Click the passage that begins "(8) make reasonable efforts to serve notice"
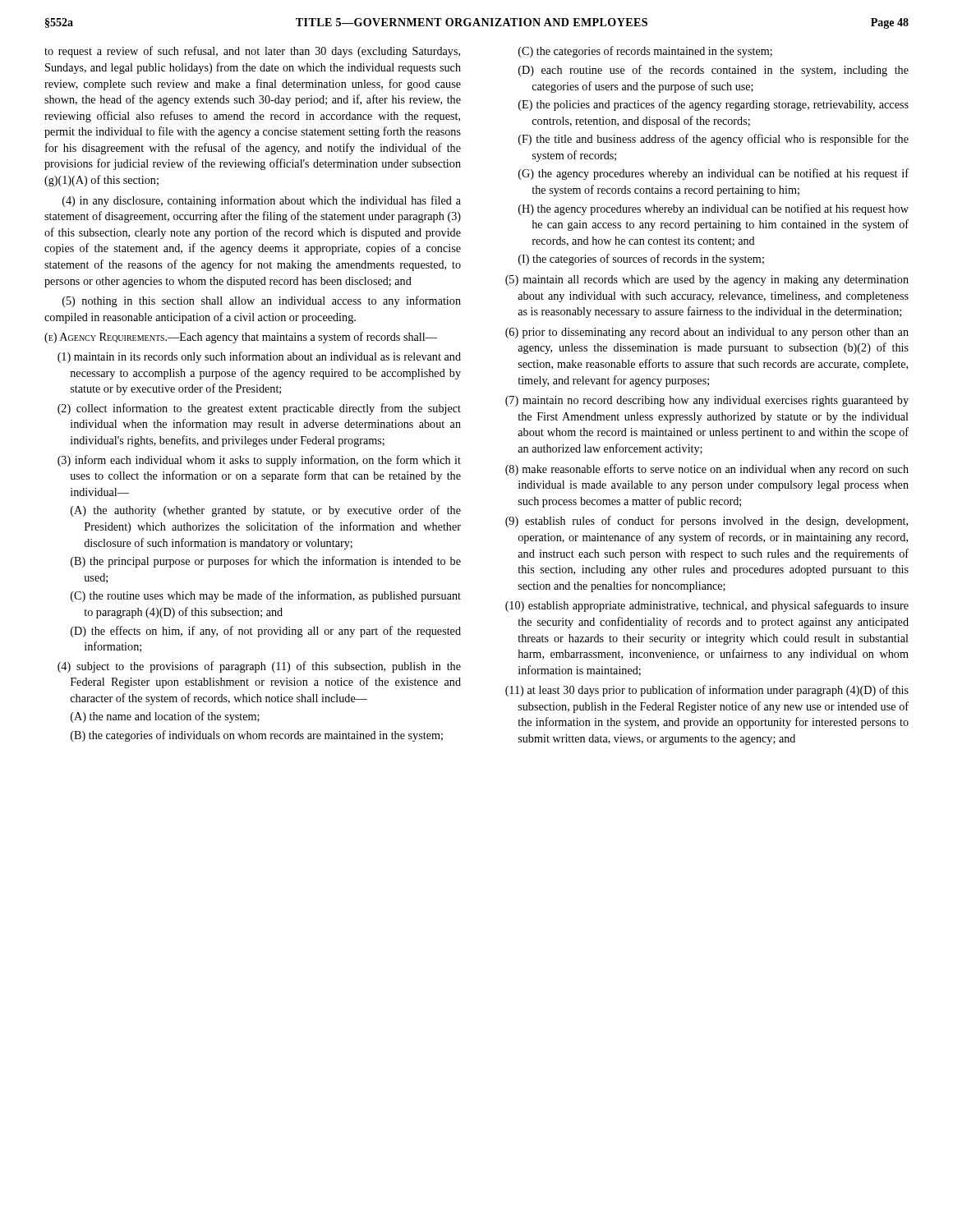The width and height of the screenshot is (953, 1232). tap(700, 485)
